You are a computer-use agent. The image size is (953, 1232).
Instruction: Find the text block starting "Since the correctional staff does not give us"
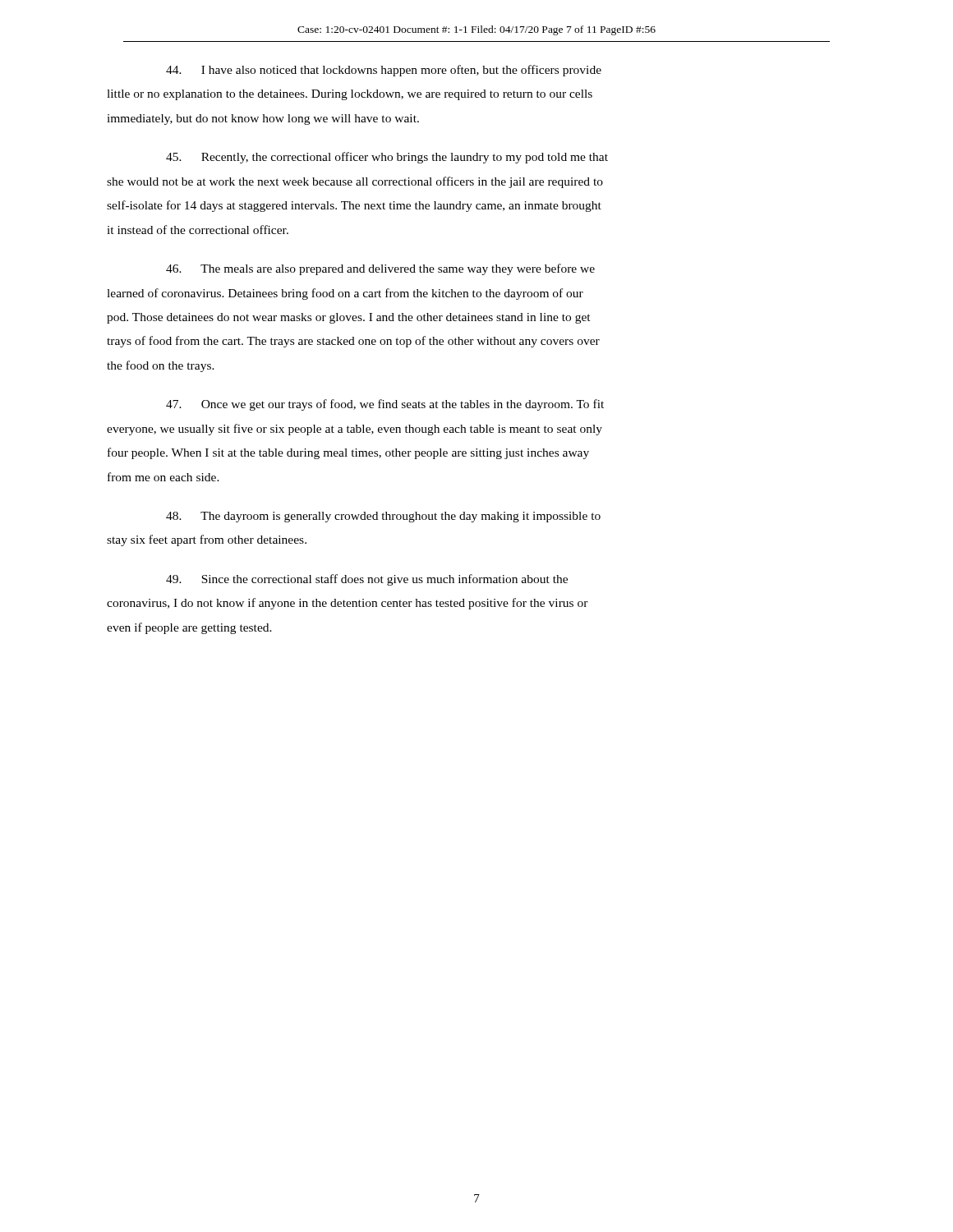coord(476,603)
